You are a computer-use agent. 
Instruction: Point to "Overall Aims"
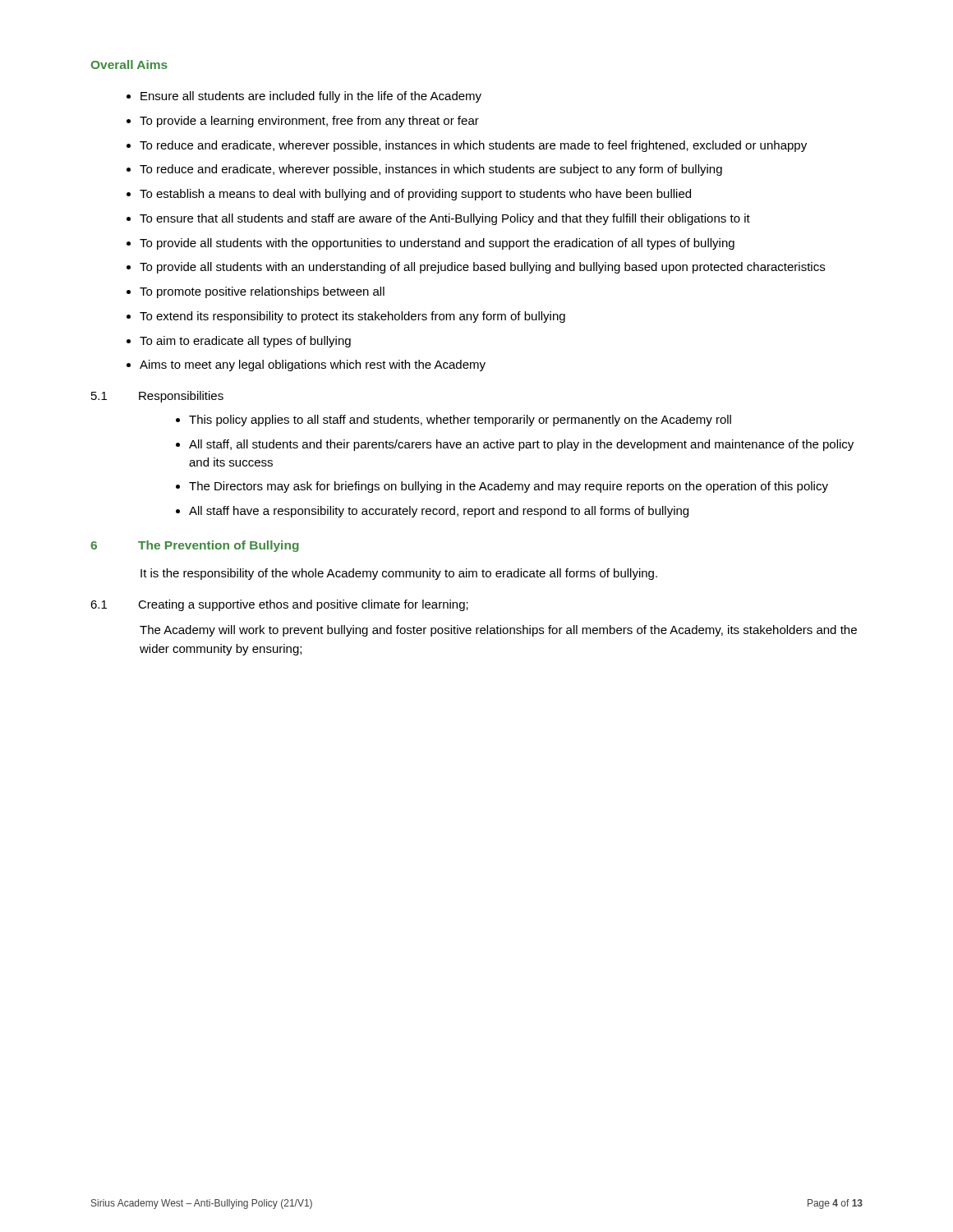pyautogui.click(x=129, y=64)
